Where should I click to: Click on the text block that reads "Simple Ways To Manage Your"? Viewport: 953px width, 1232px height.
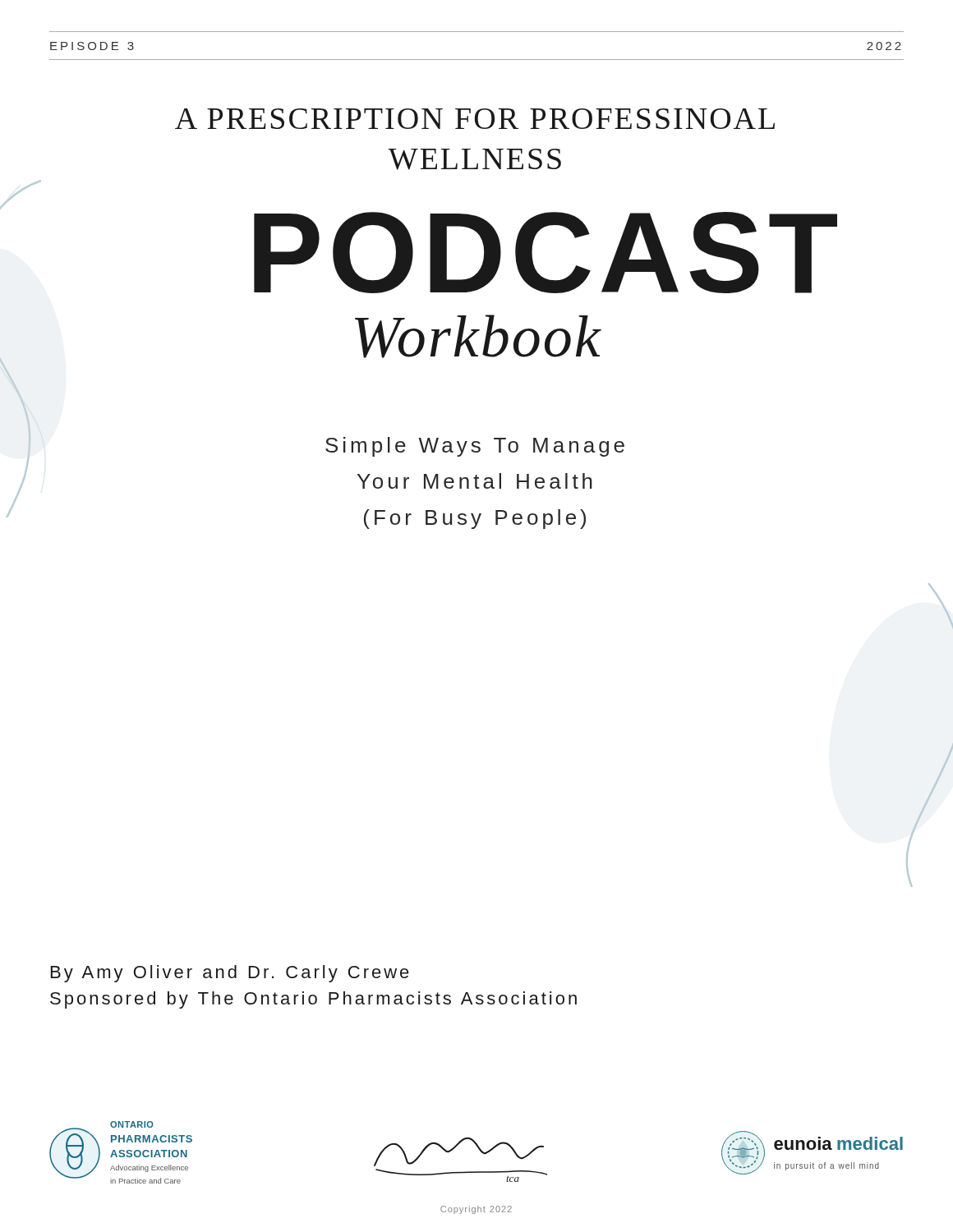[x=476, y=481]
